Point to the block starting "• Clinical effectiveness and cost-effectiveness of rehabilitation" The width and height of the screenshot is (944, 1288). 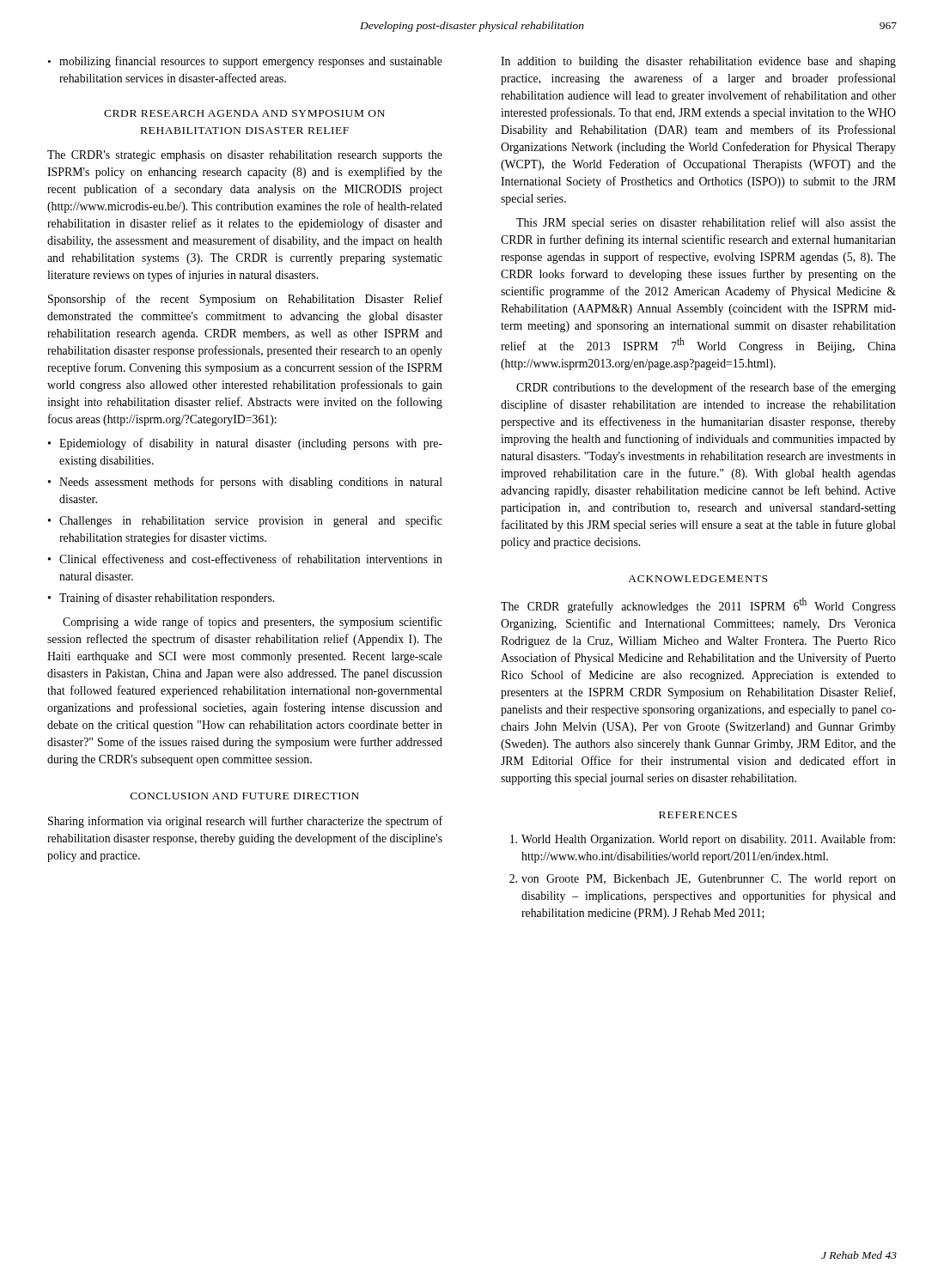(x=245, y=569)
